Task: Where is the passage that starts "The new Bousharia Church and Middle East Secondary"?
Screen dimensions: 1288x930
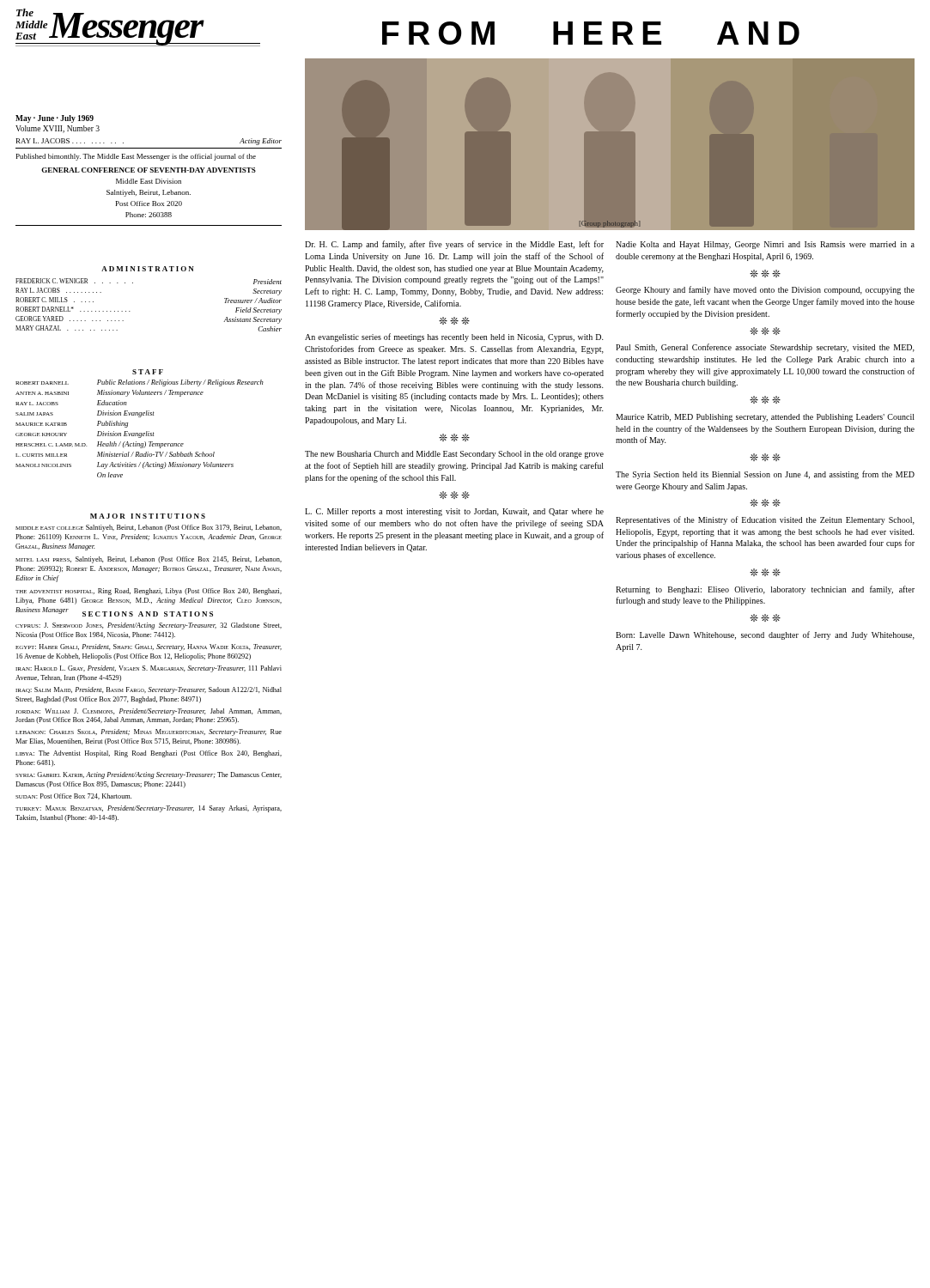Action: 454,466
